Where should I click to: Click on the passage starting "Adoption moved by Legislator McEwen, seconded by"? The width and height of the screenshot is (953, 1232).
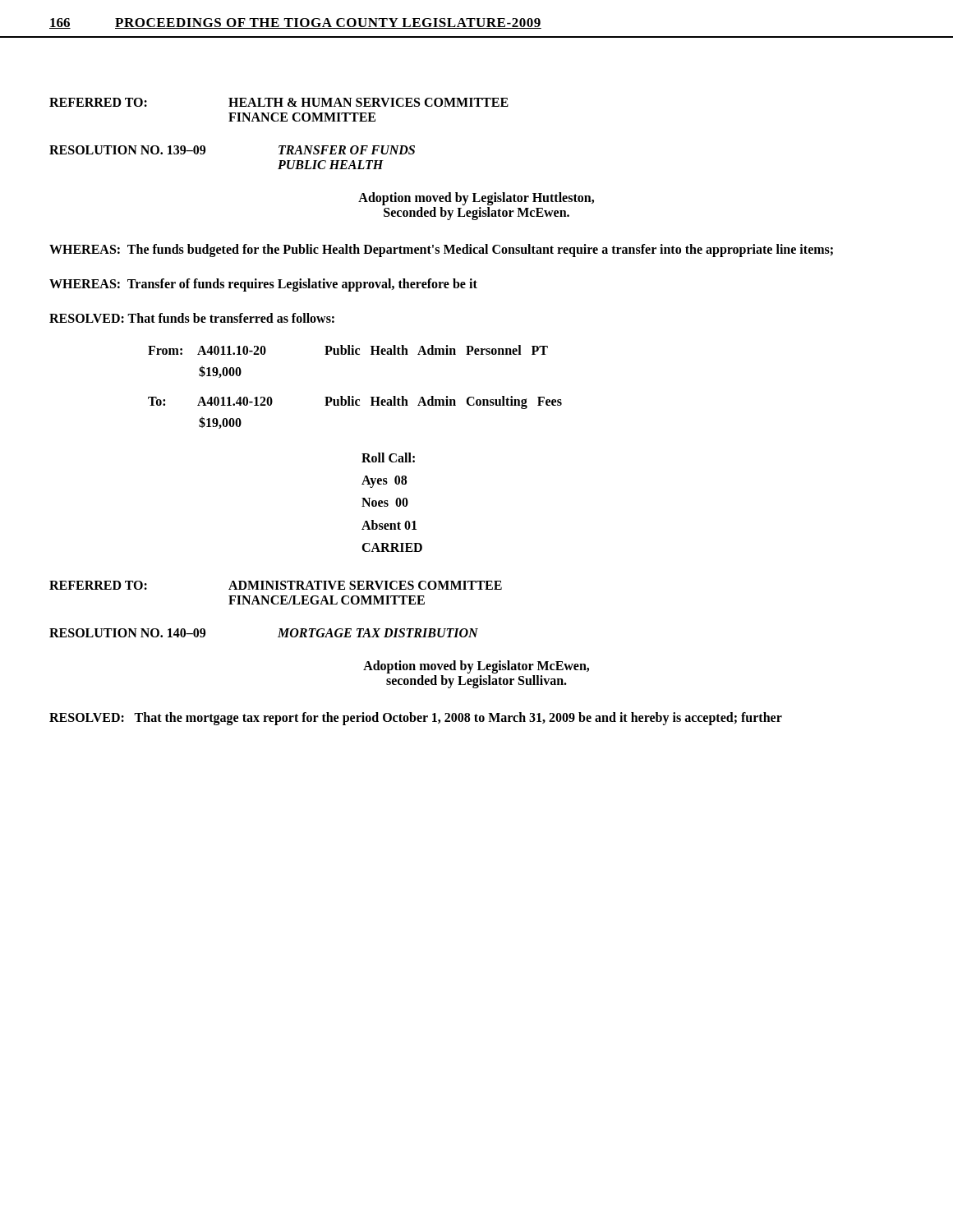(476, 673)
